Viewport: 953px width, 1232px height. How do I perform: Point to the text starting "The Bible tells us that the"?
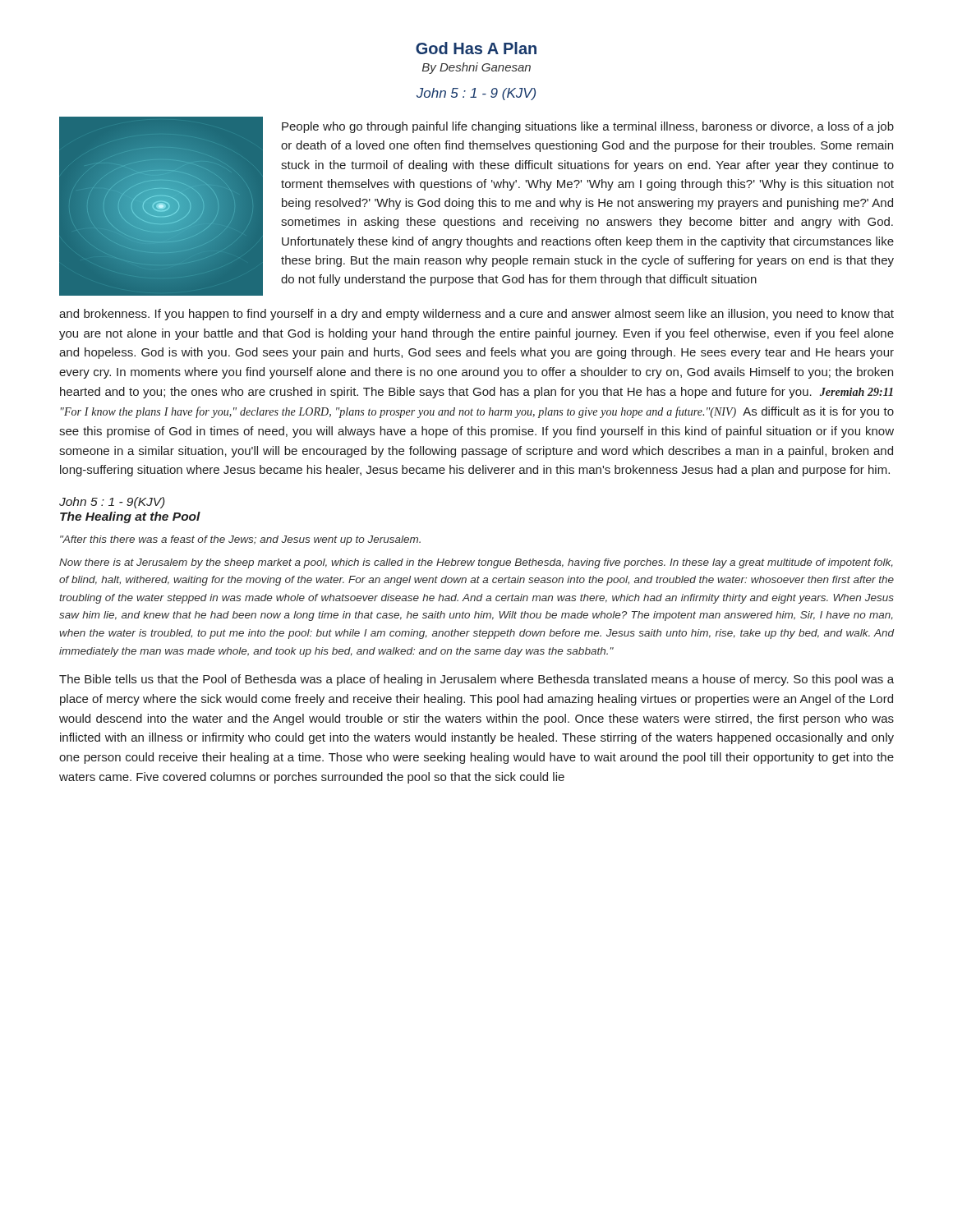point(476,728)
